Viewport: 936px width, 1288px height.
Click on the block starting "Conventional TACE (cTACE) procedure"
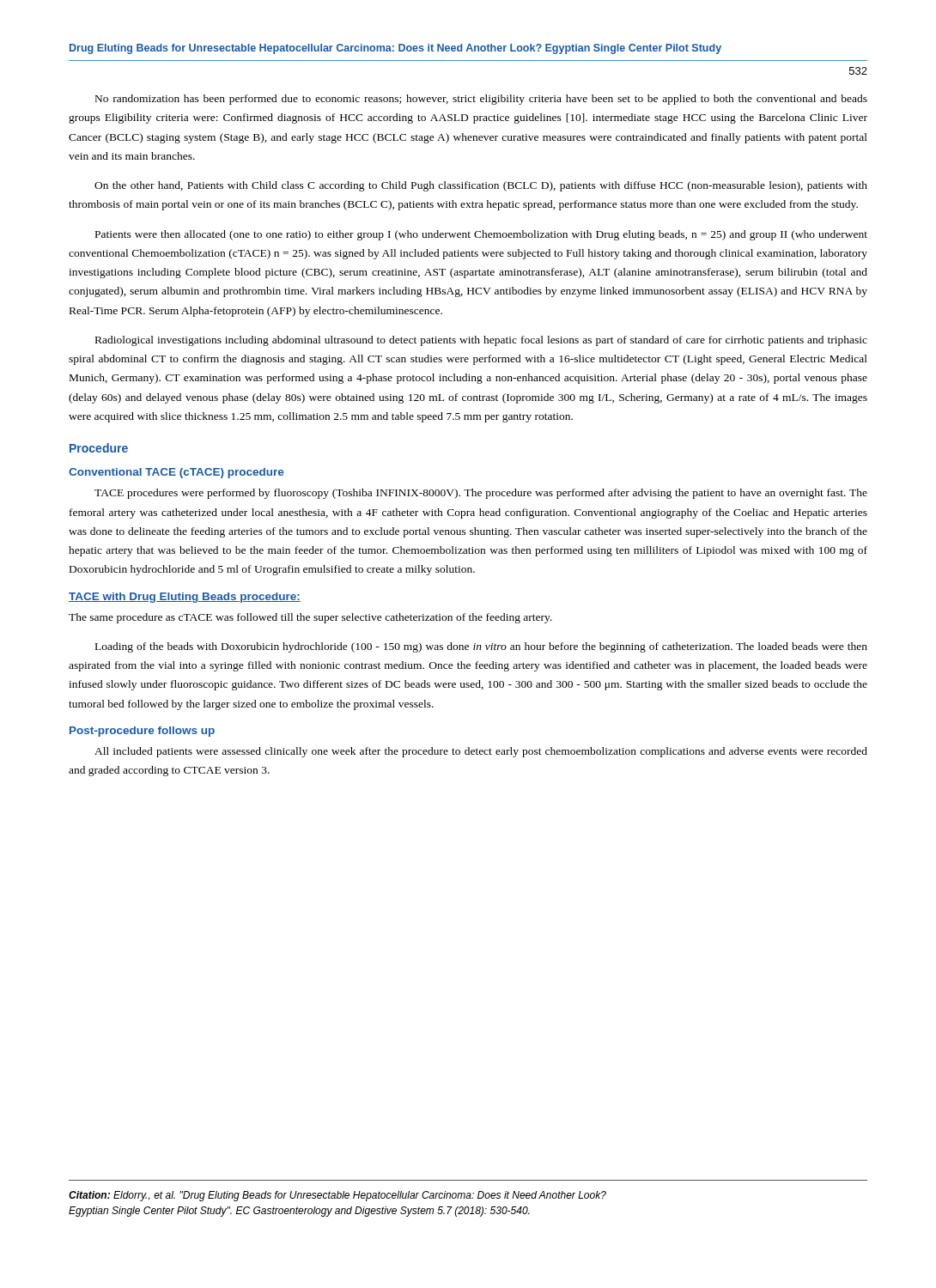pyautogui.click(x=176, y=472)
